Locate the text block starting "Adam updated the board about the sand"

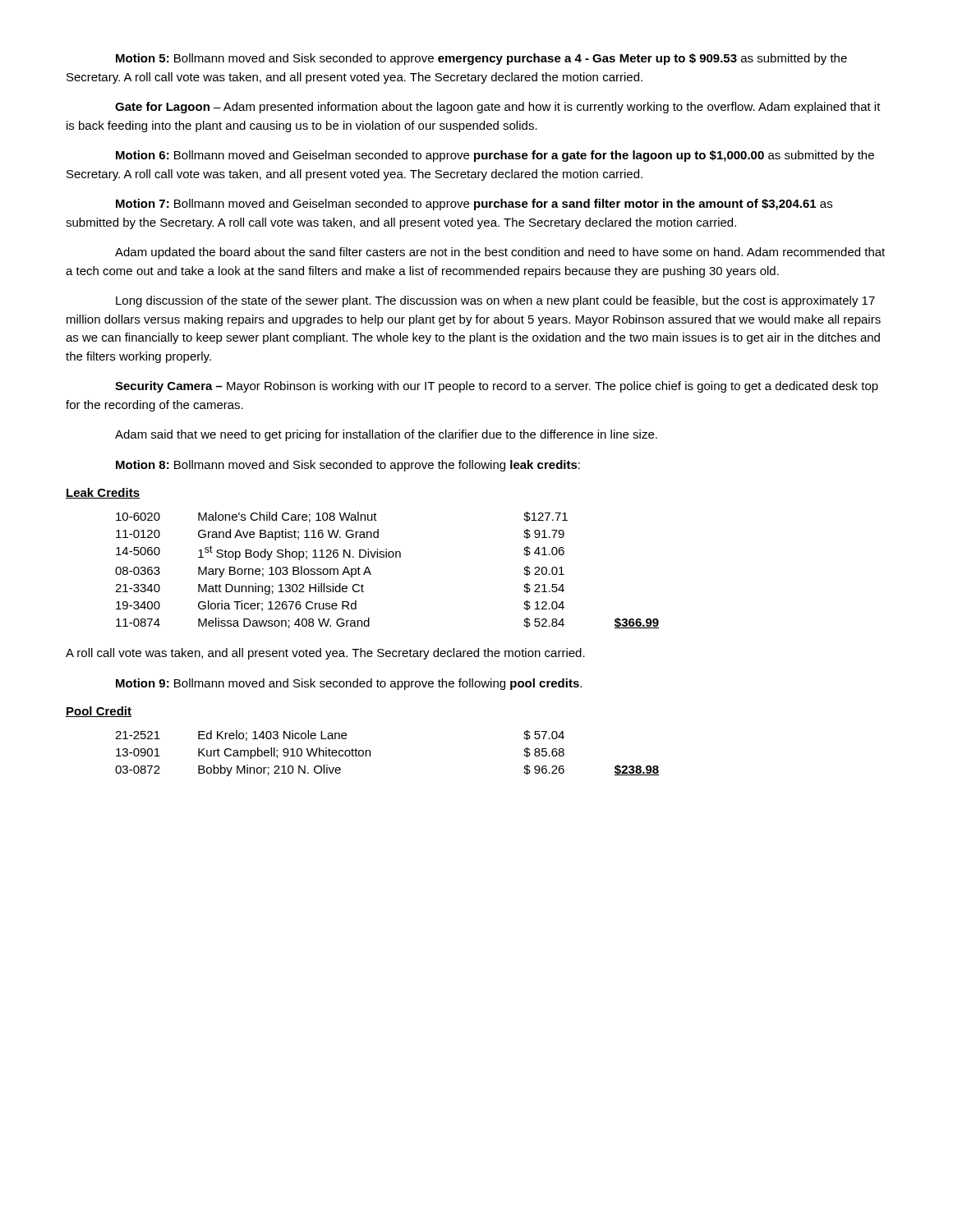pos(476,262)
